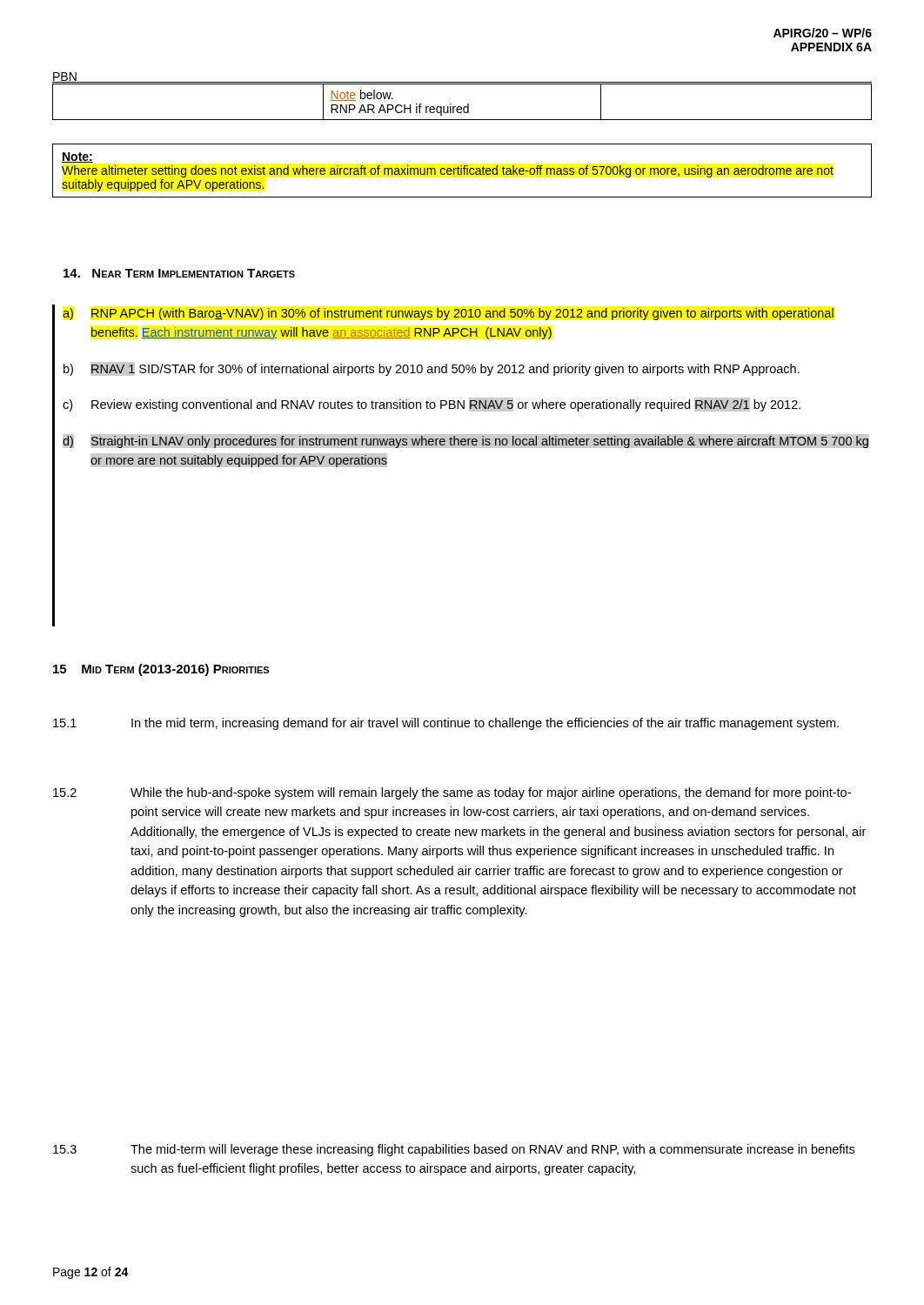This screenshot has height=1305, width=924.
Task: Click on the list item that says "b) RNAV 1 SID/STAR for 30% of international"
Action: (x=431, y=369)
